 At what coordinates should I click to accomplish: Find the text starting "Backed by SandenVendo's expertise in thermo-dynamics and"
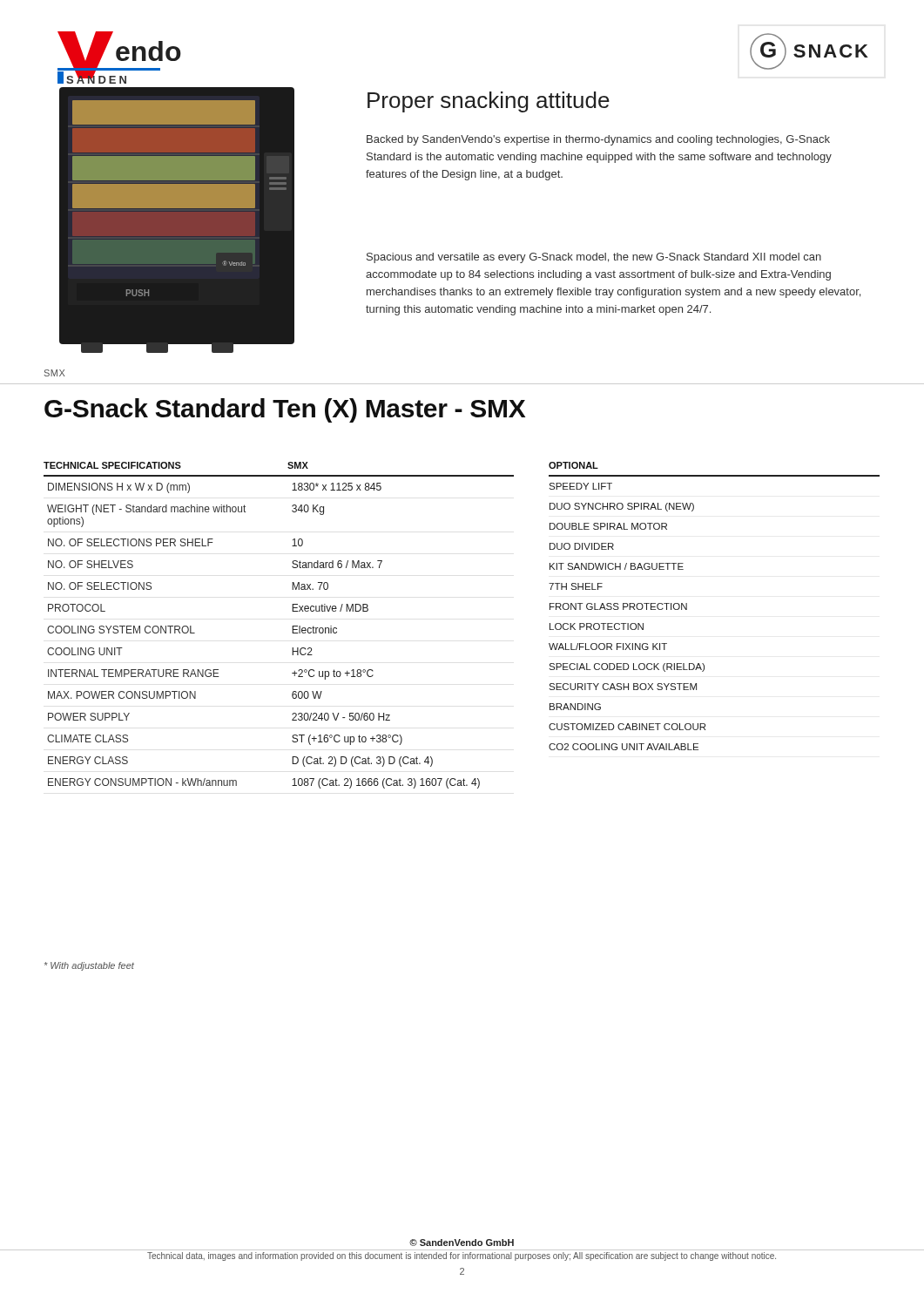(599, 157)
